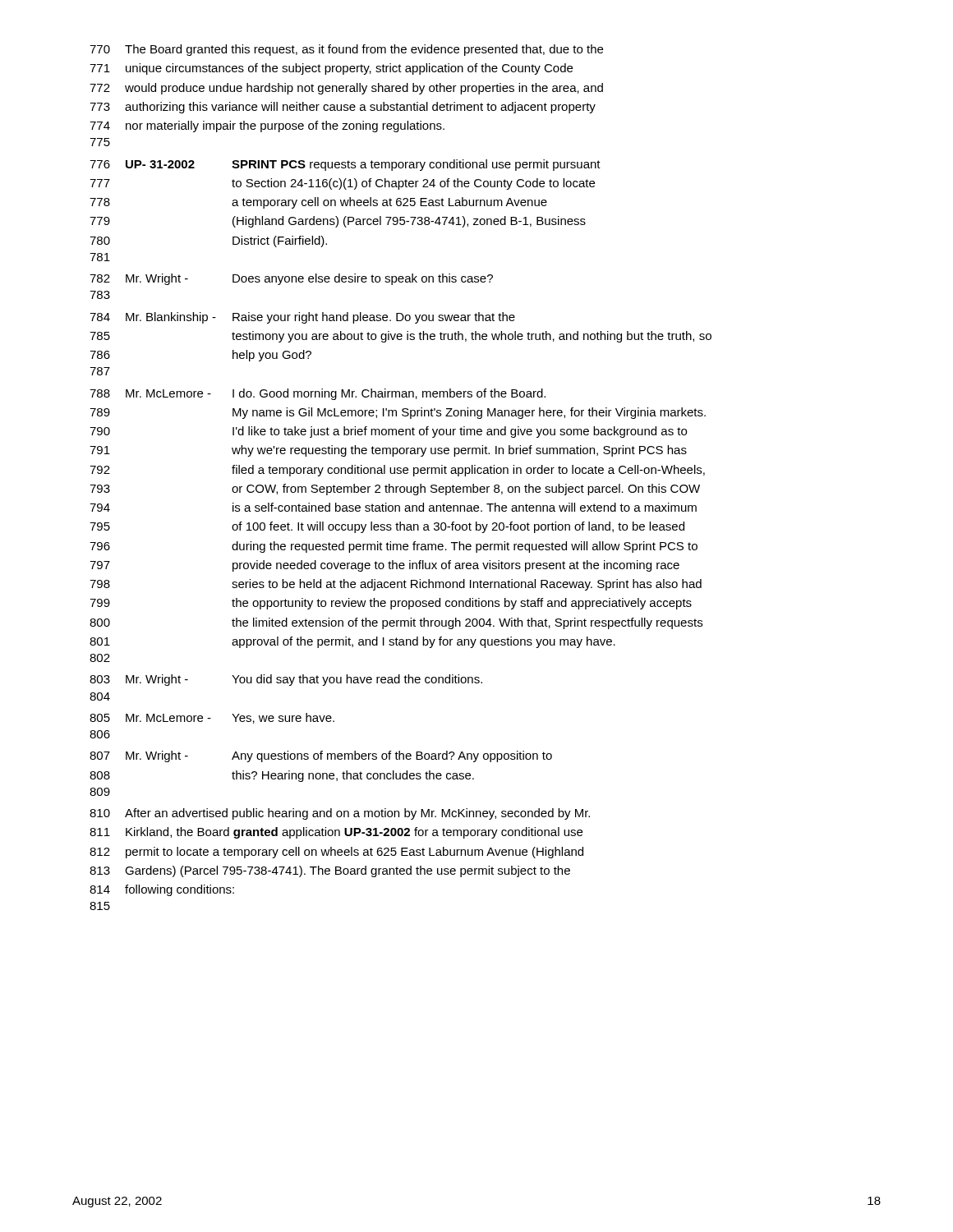This screenshot has width=953, height=1232.
Task: Click the passage that begins "782 Mr. Wright -"
Action: pos(476,278)
